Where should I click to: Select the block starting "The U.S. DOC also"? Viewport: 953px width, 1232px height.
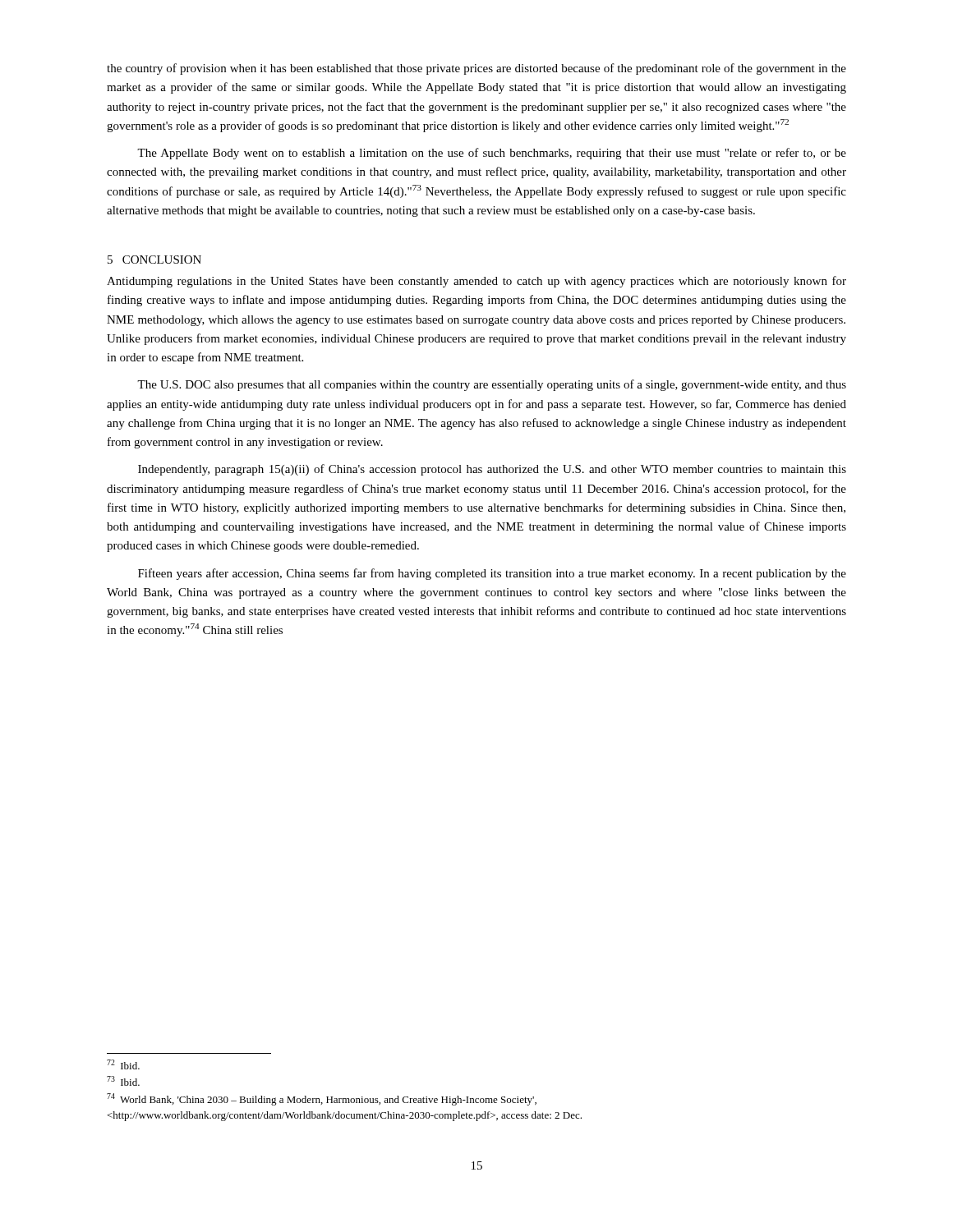click(x=476, y=413)
